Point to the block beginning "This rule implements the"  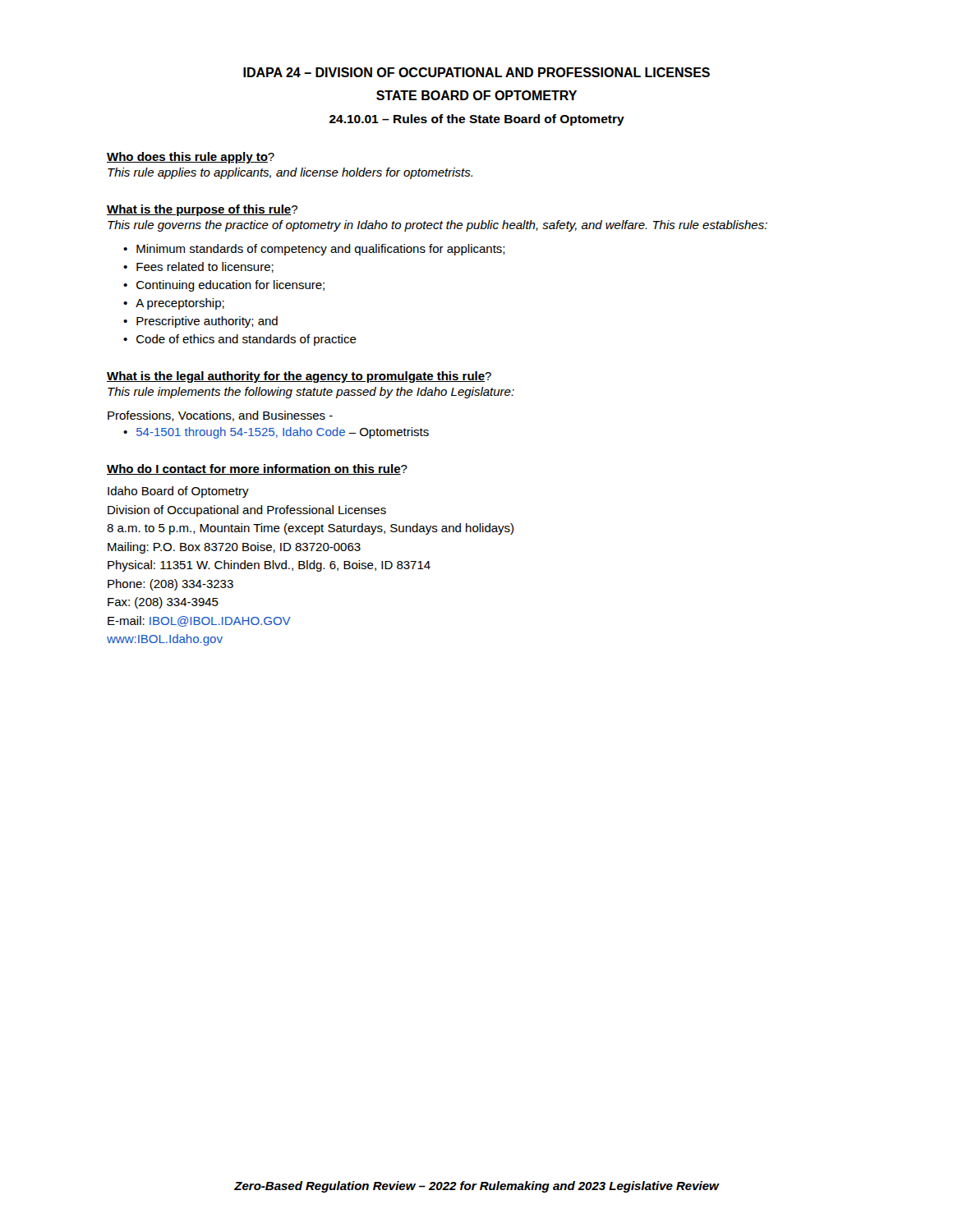[x=311, y=391]
